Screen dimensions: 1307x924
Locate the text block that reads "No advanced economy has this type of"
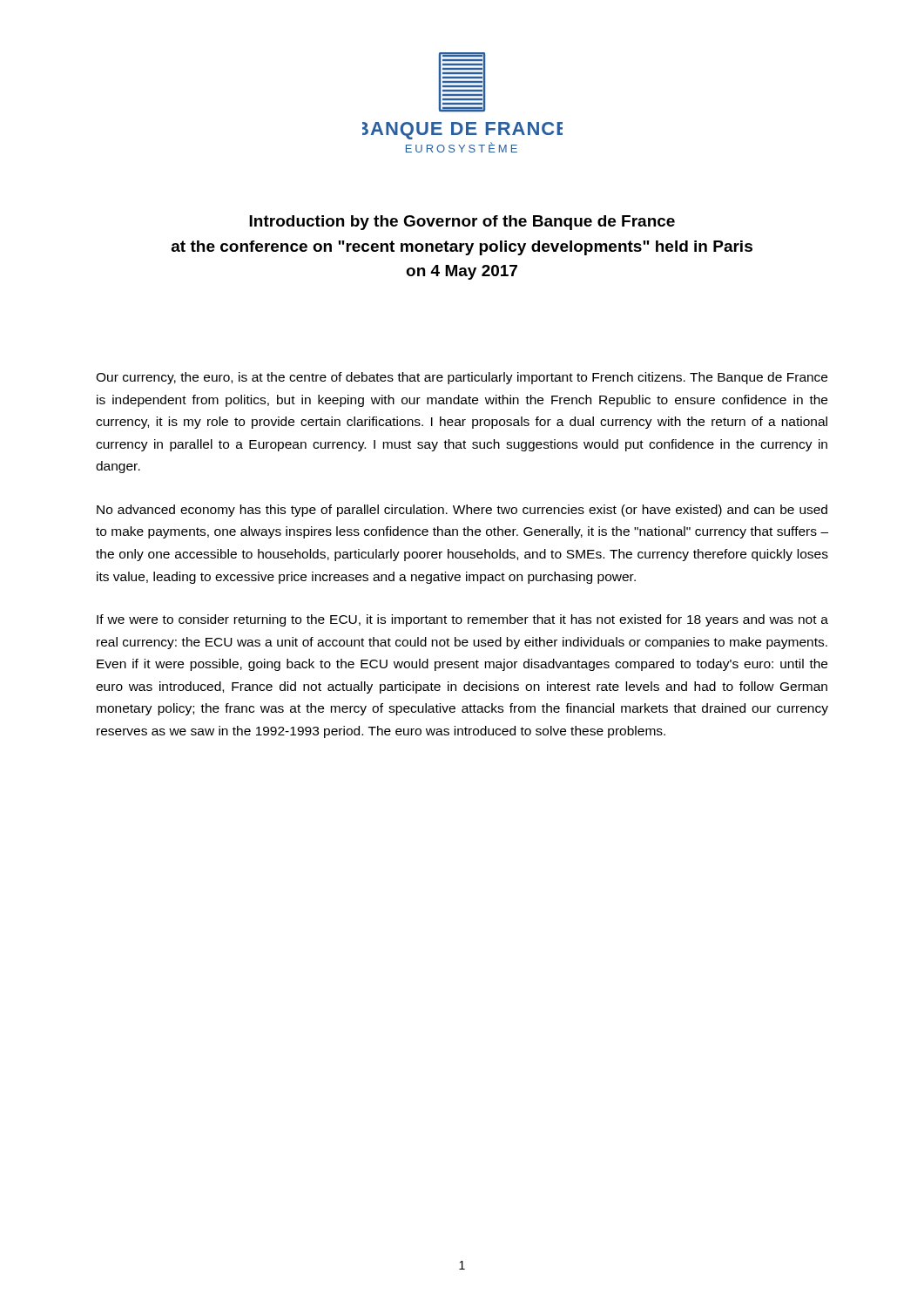click(462, 543)
